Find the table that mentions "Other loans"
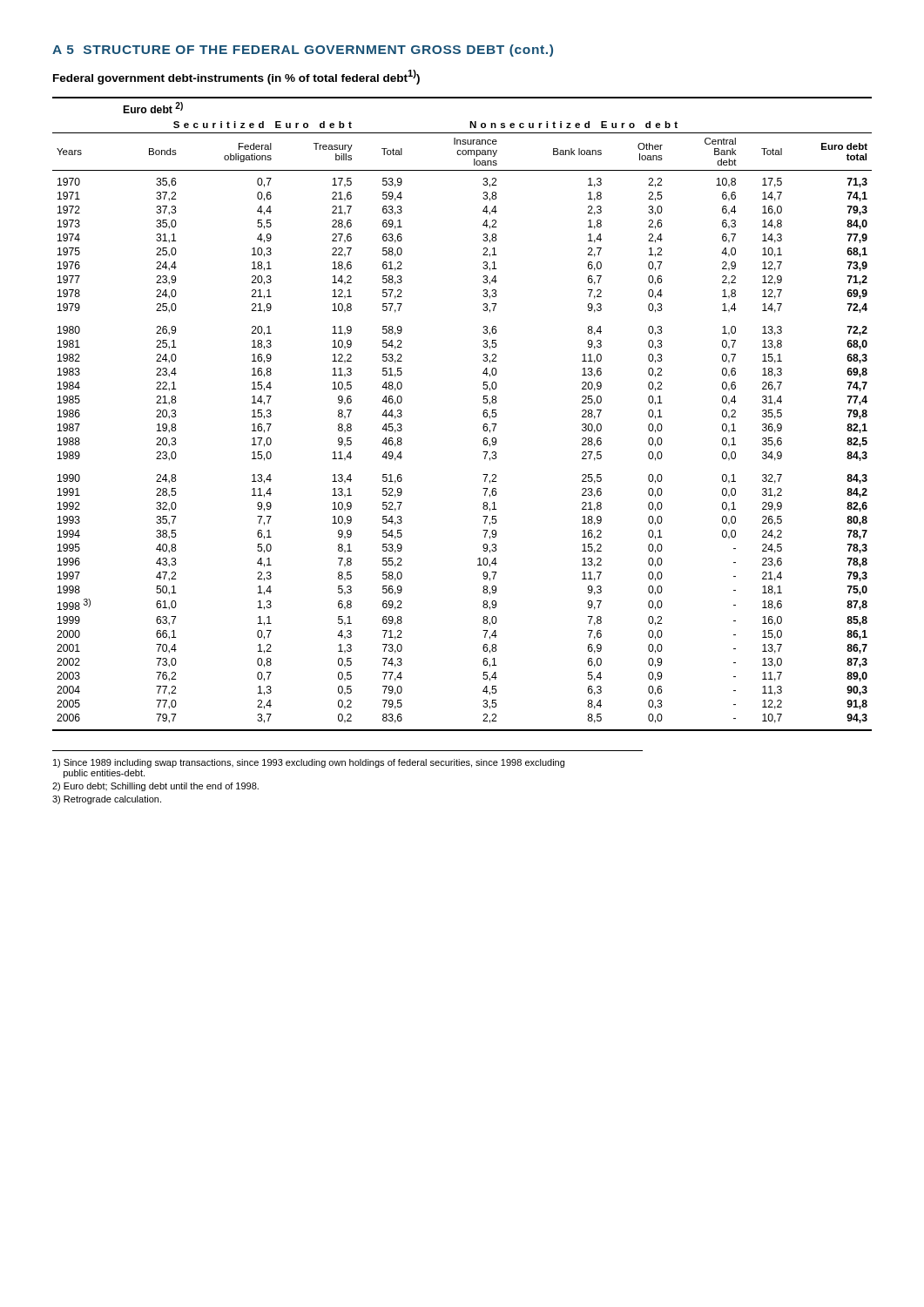924x1307 pixels. 462,414
